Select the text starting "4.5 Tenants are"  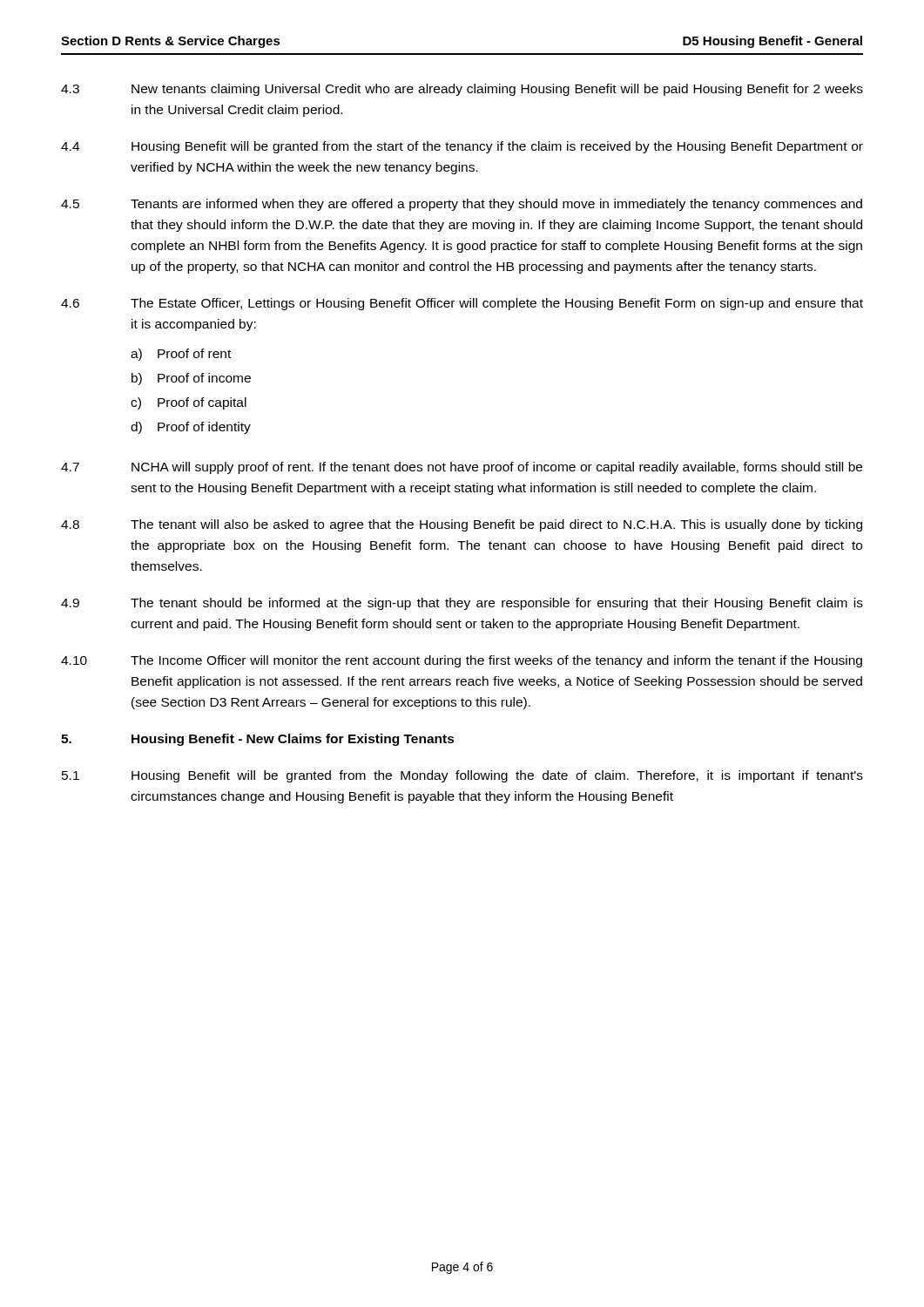click(x=462, y=235)
